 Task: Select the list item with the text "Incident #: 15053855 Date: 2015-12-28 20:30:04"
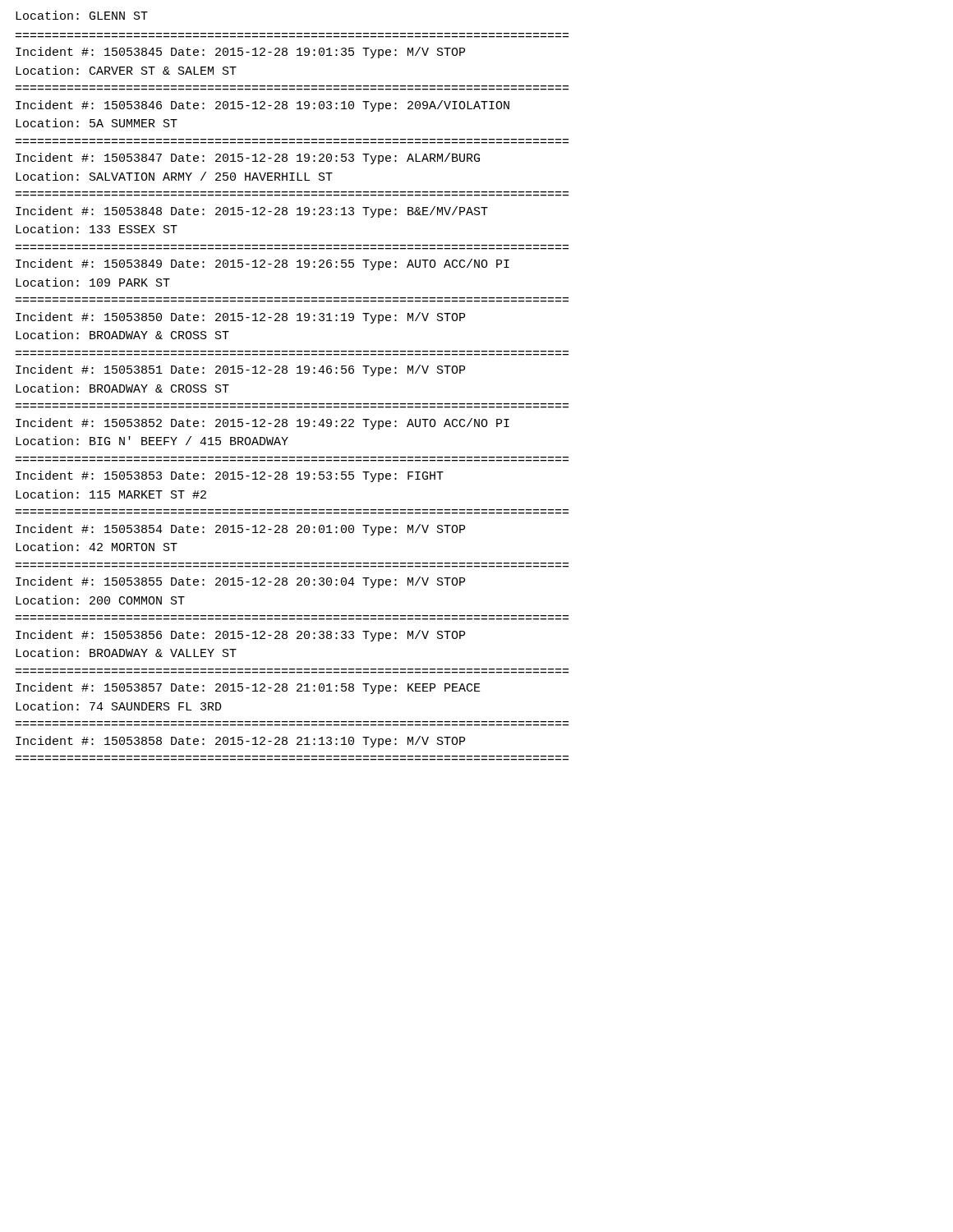coord(240,582)
